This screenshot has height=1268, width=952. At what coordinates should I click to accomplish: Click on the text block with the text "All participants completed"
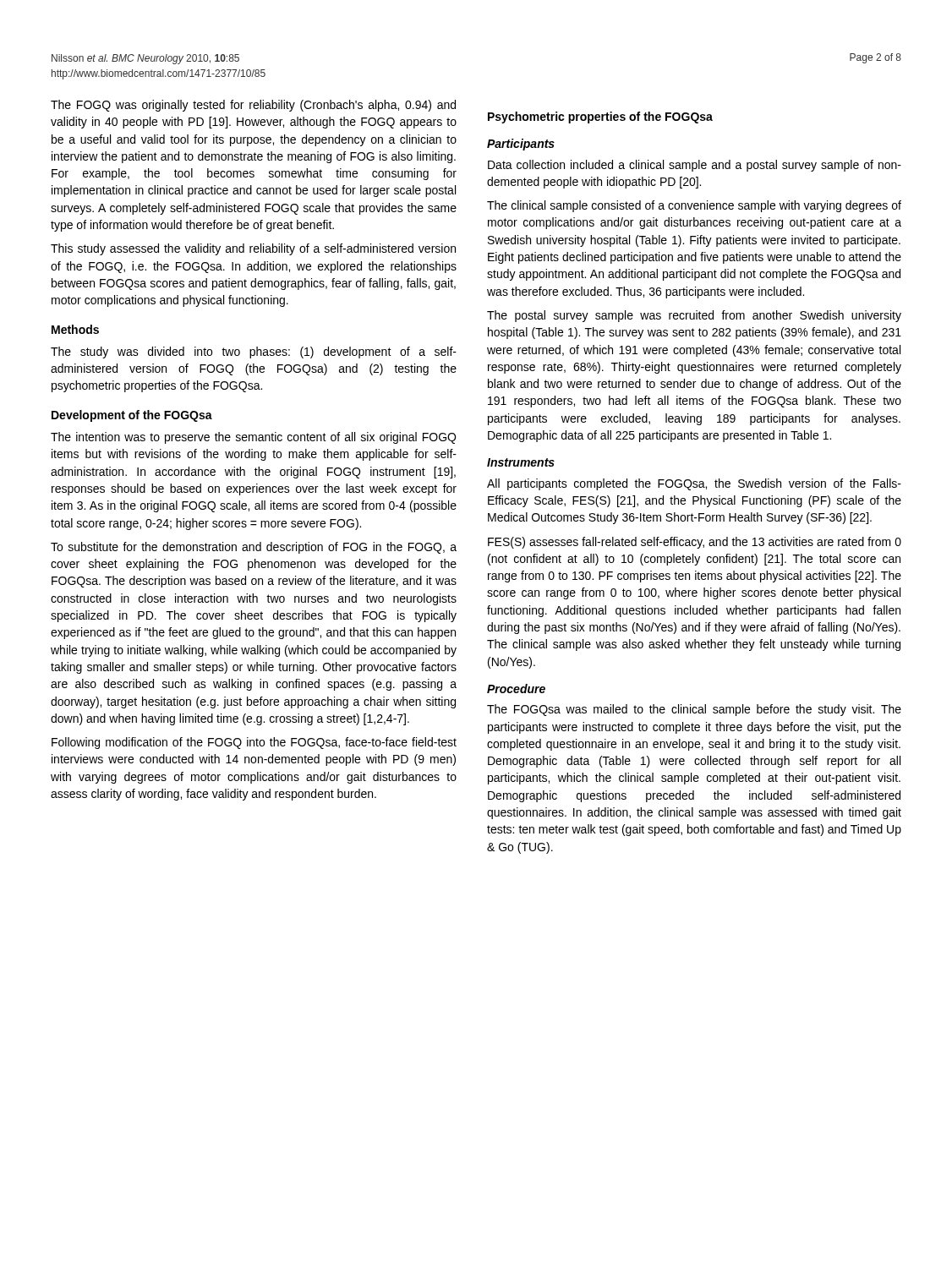pyautogui.click(x=694, y=500)
